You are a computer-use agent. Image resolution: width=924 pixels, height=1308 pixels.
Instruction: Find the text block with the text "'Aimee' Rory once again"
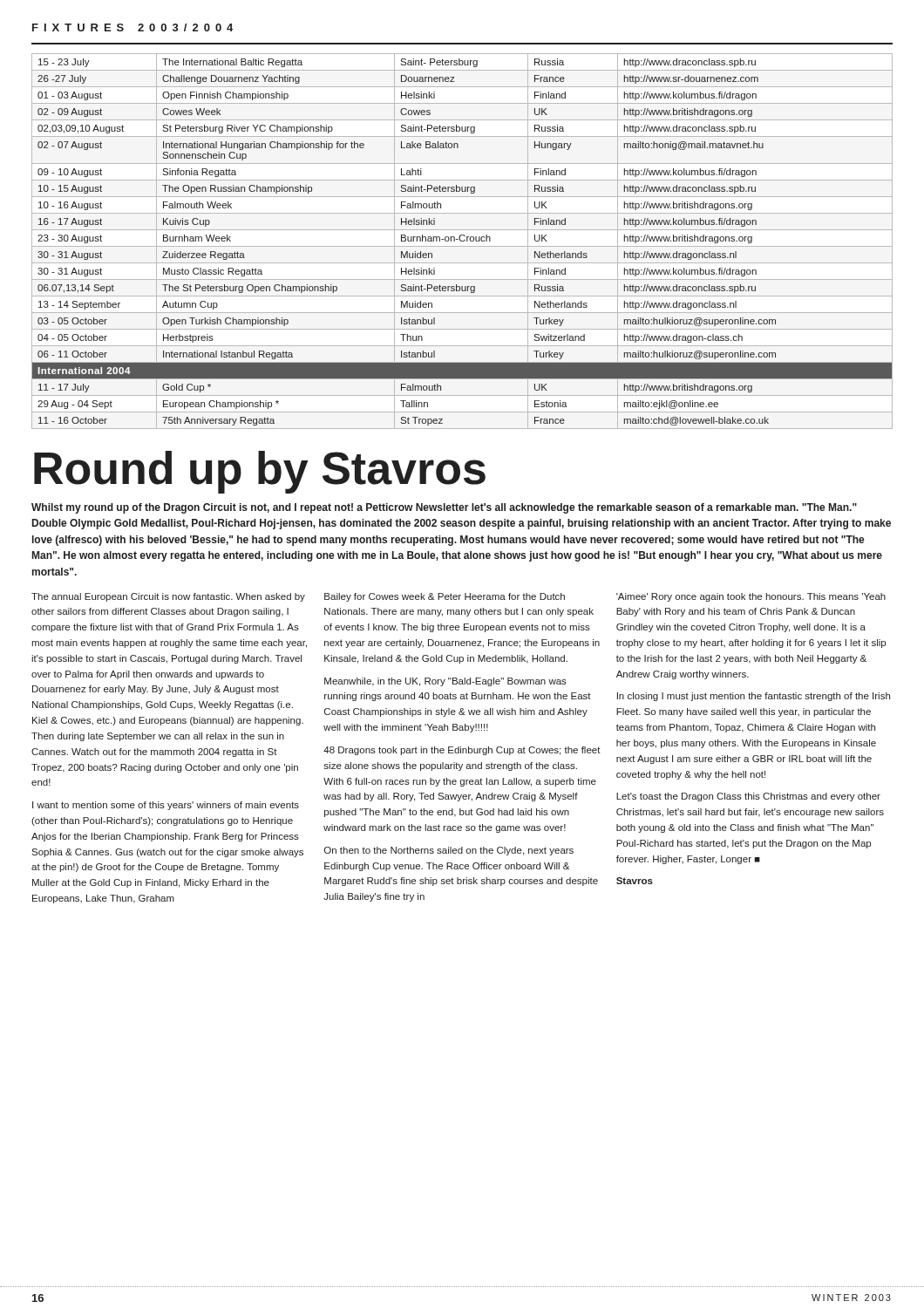point(754,739)
